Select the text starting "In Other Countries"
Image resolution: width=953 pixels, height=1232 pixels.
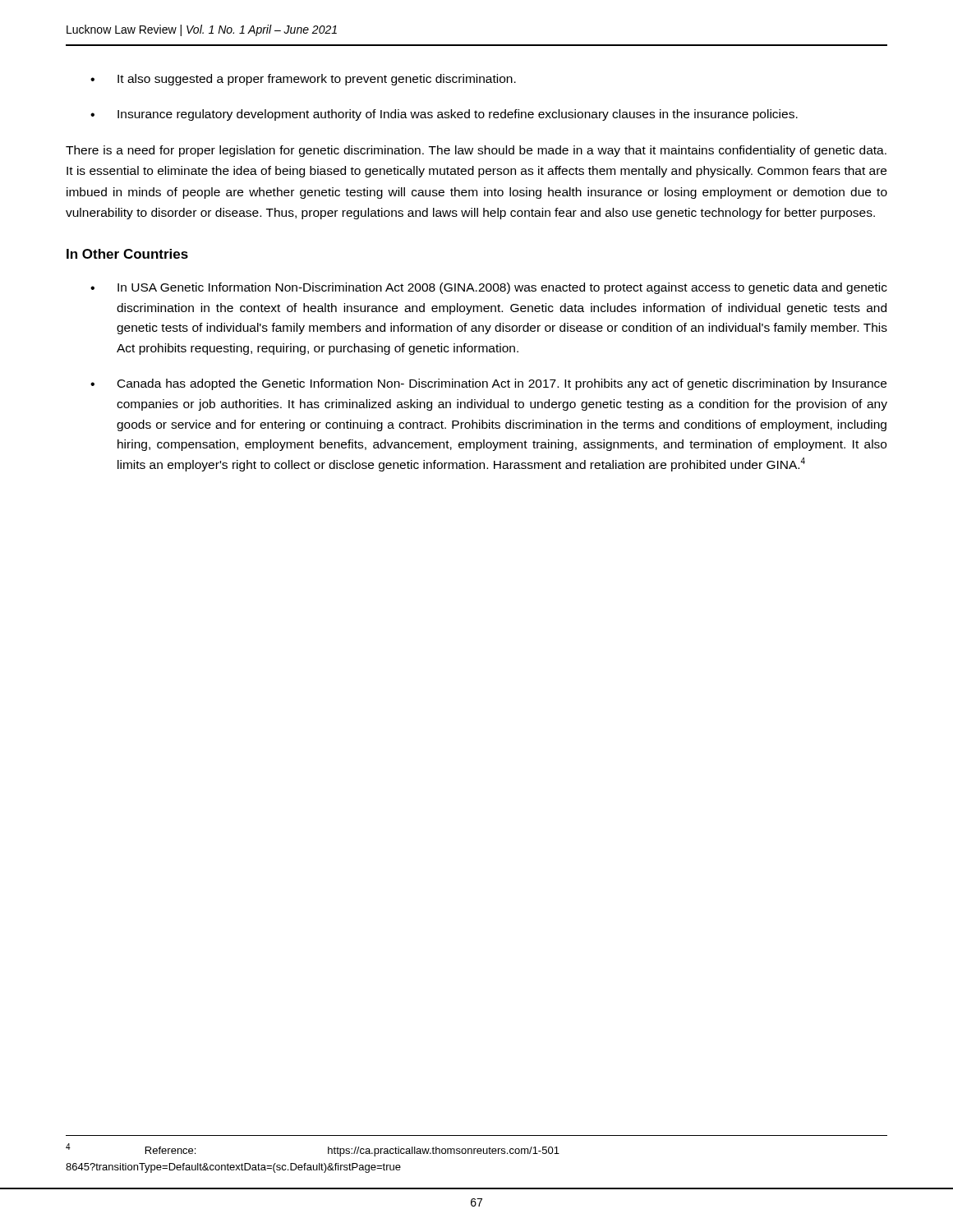pos(127,254)
